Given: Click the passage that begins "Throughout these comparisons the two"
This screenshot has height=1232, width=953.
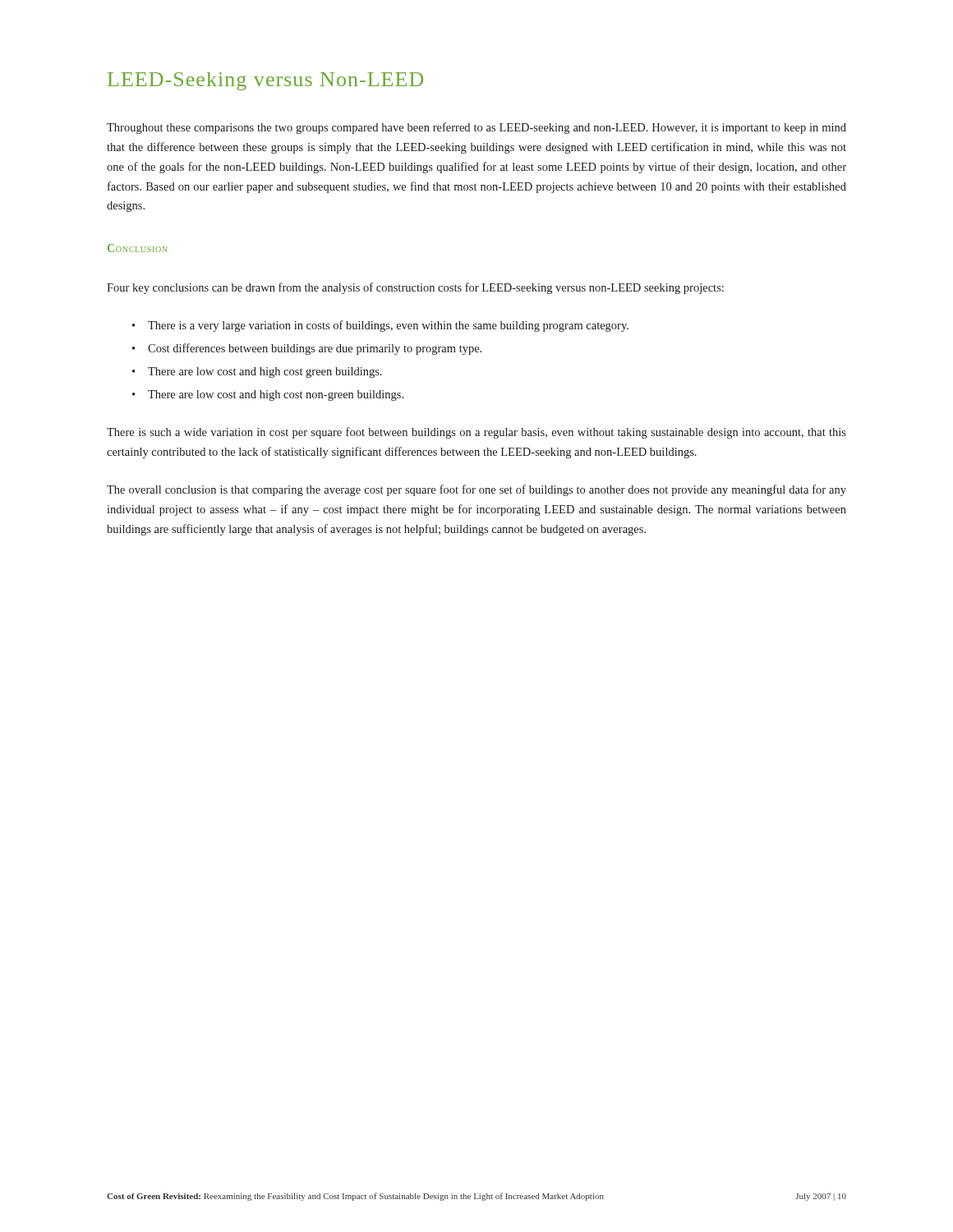Looking at the screenshot, I should 476,166.
